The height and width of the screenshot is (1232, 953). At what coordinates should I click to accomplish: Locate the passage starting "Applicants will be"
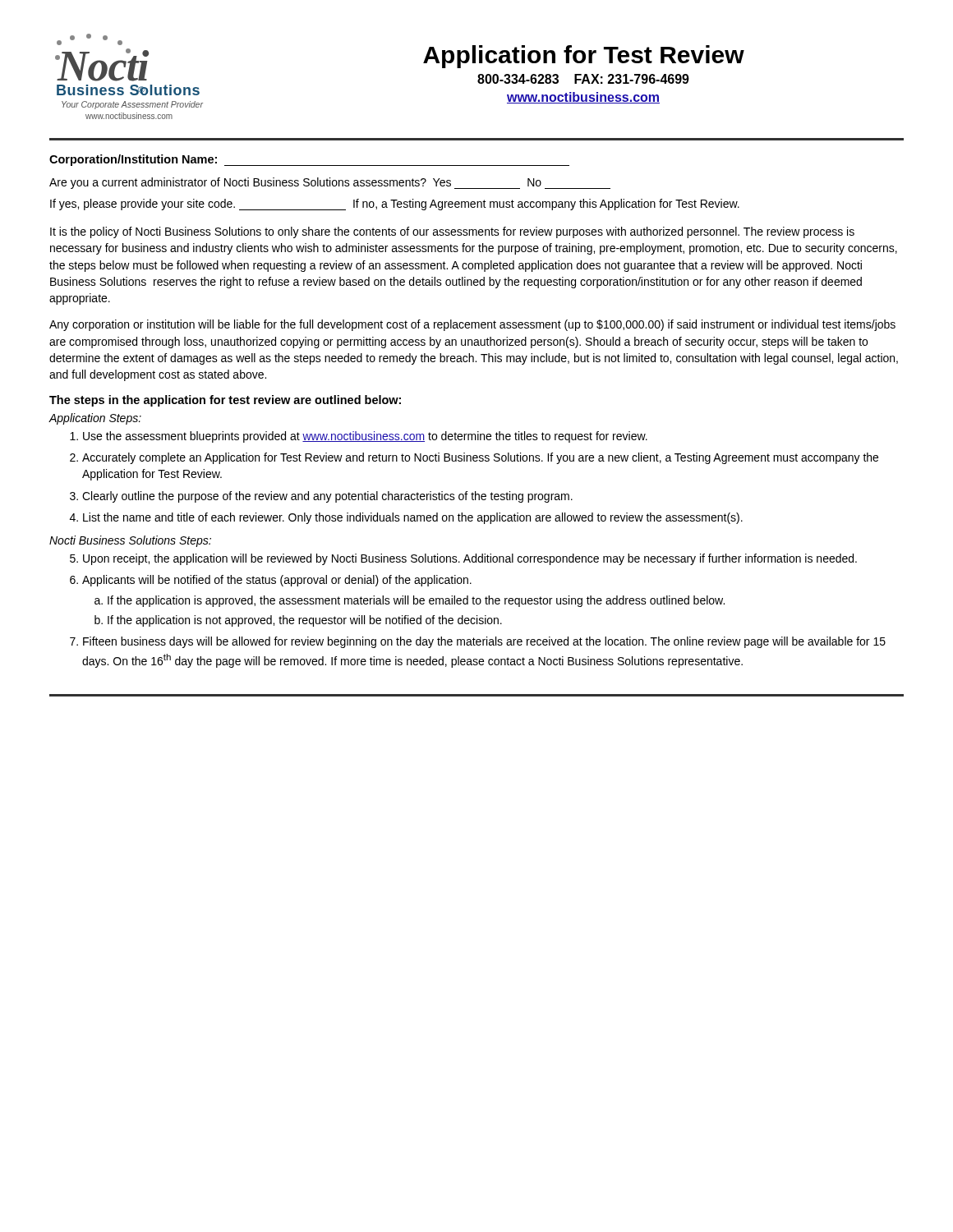493,601
